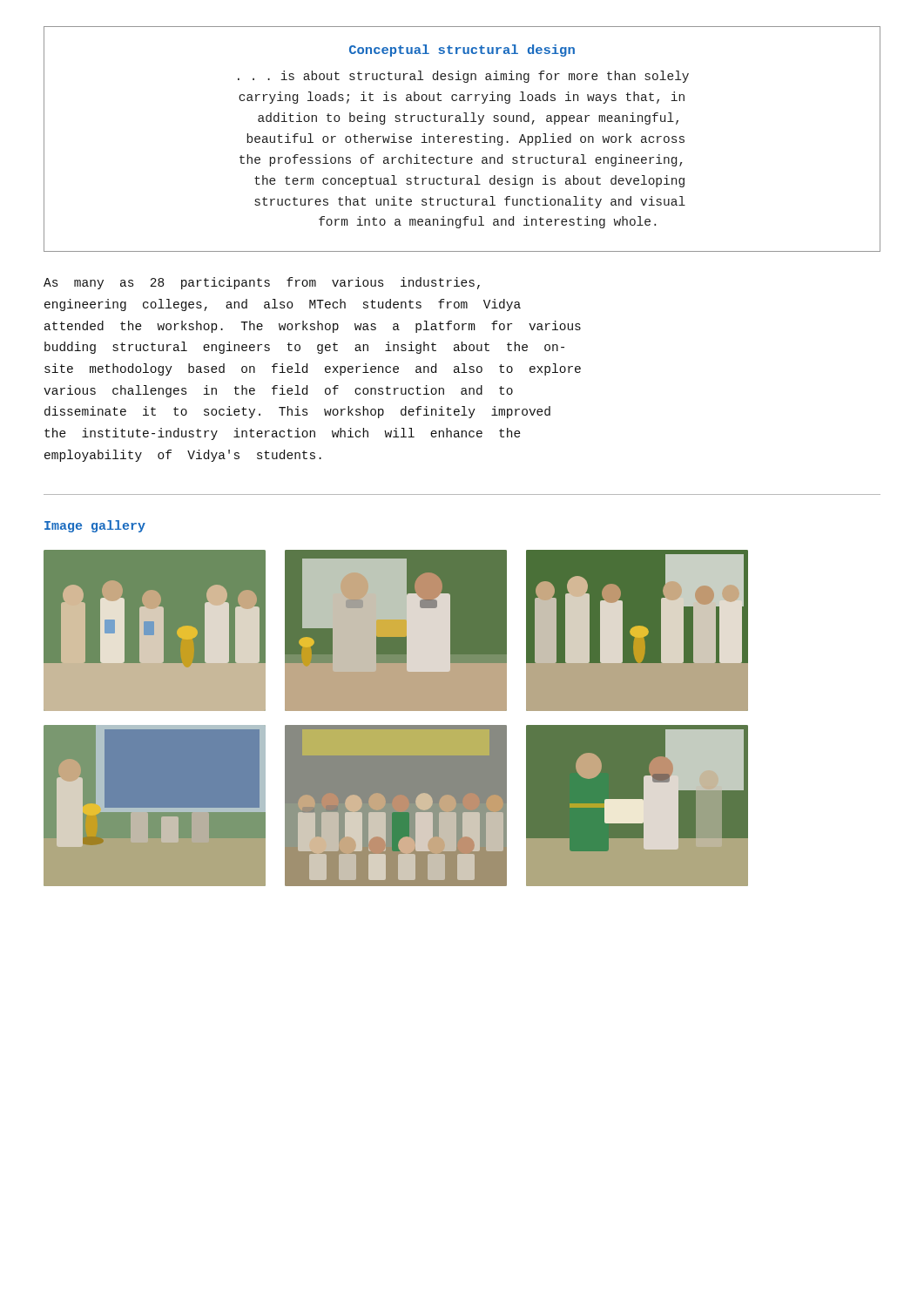Find the section header that says "Image gallery"
The height and width of the screenshot is (1307, 924).
click(x=94, y=527)
